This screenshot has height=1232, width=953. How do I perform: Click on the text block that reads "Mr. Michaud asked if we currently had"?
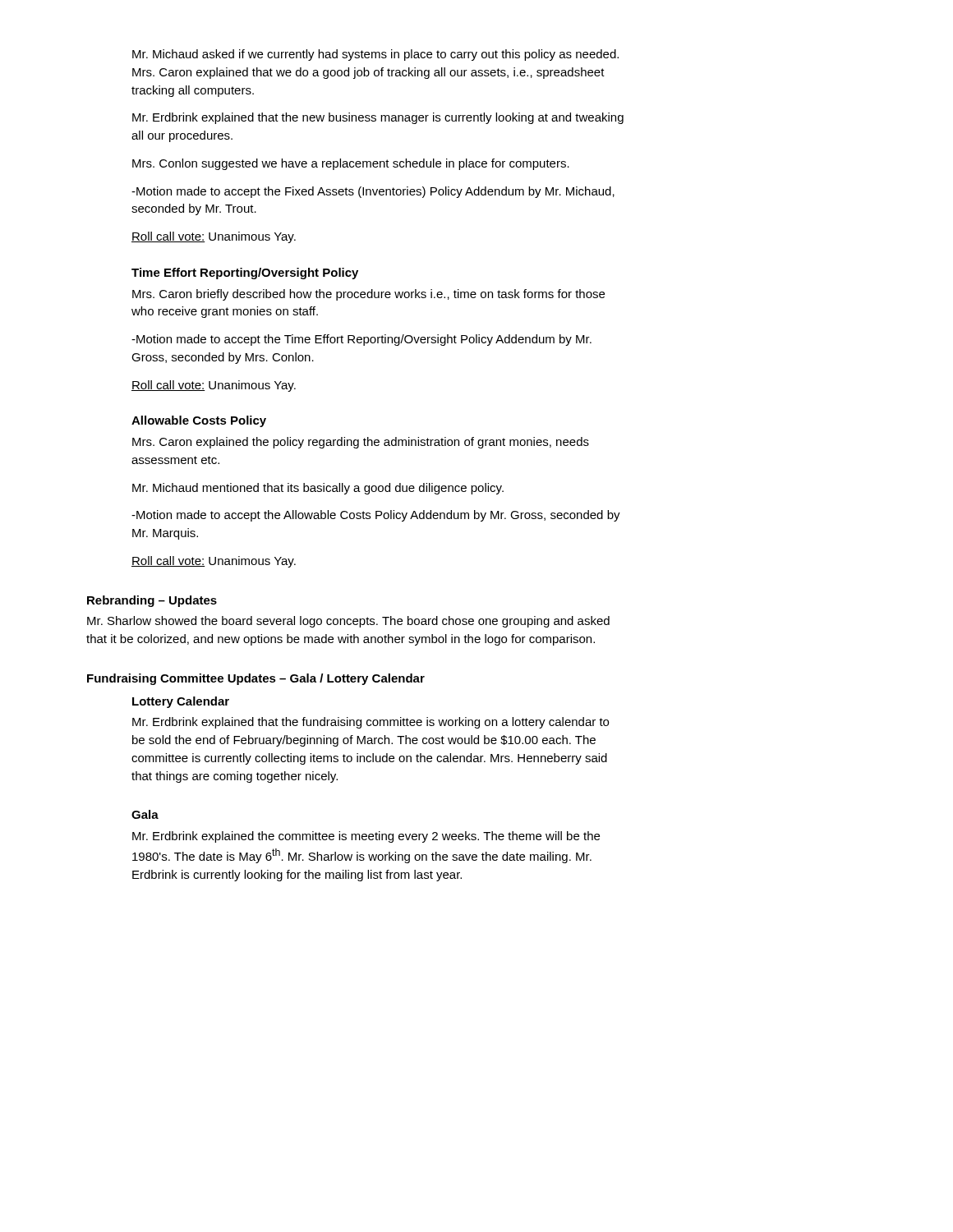click(x=487, y=72)
